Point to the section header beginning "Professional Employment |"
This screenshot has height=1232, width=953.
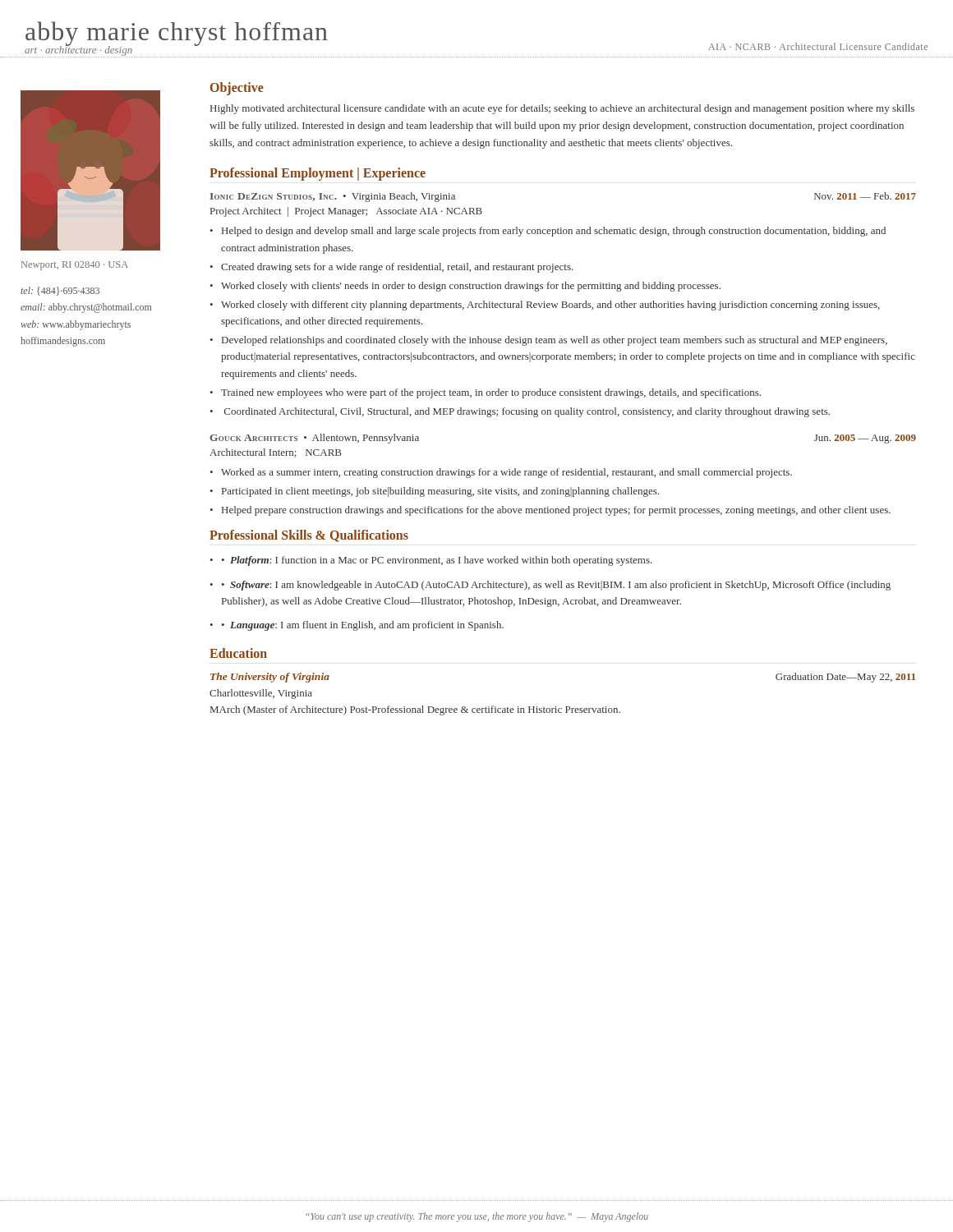click(318, 174)
